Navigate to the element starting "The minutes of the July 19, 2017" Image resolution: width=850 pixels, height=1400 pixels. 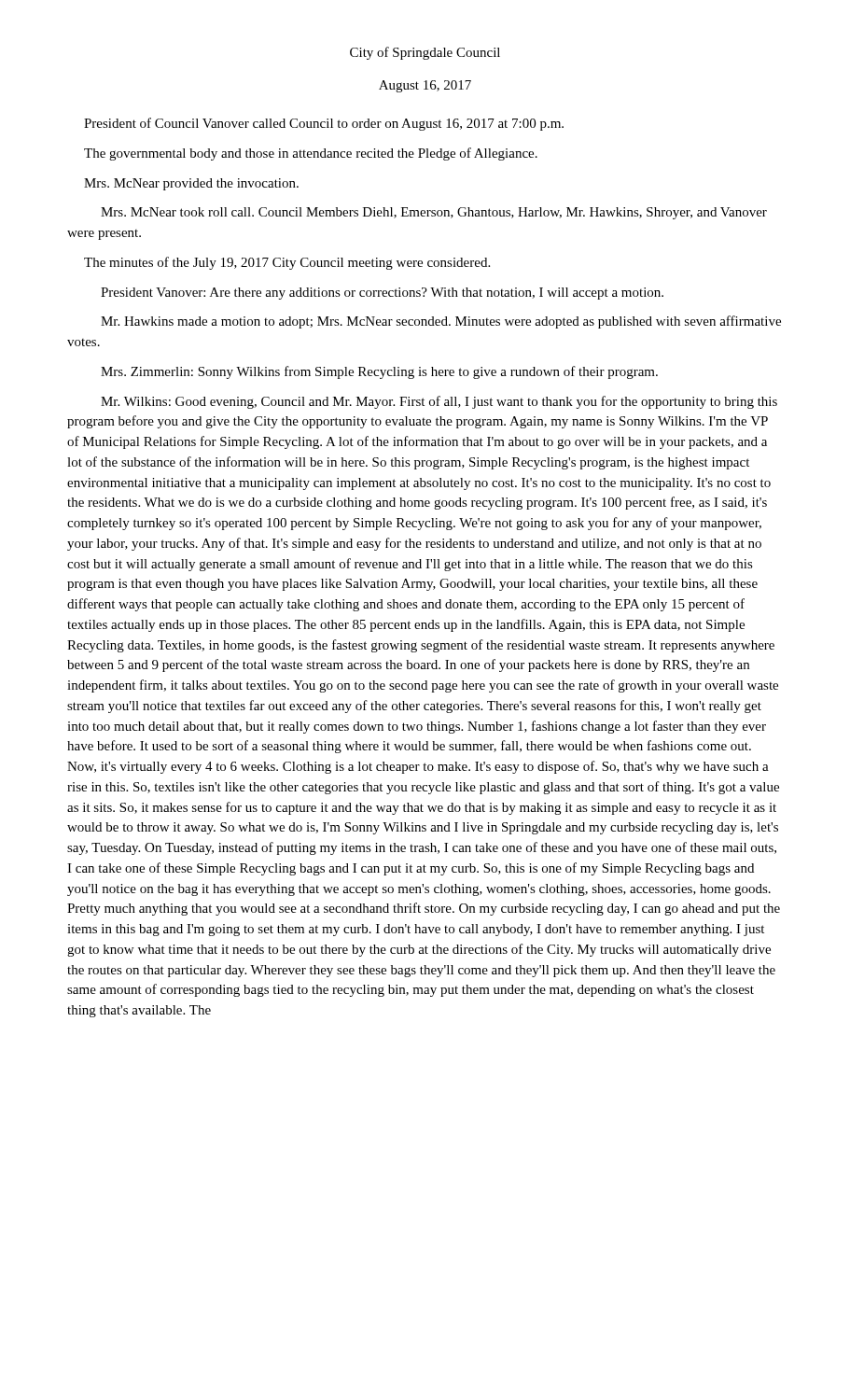coord(287,262)
